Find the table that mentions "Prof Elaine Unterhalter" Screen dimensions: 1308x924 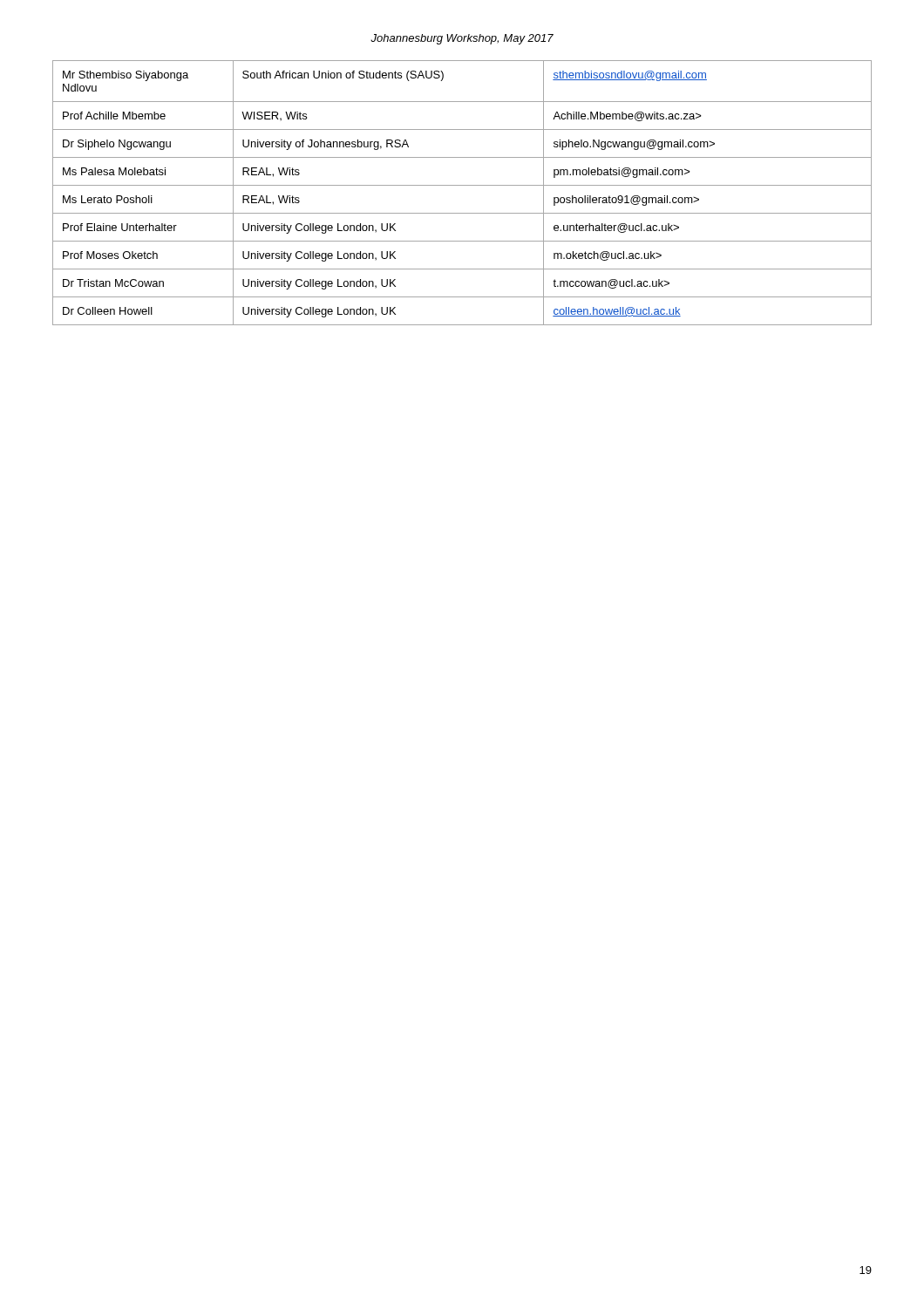pyautogui.click(x=462, y=193)
